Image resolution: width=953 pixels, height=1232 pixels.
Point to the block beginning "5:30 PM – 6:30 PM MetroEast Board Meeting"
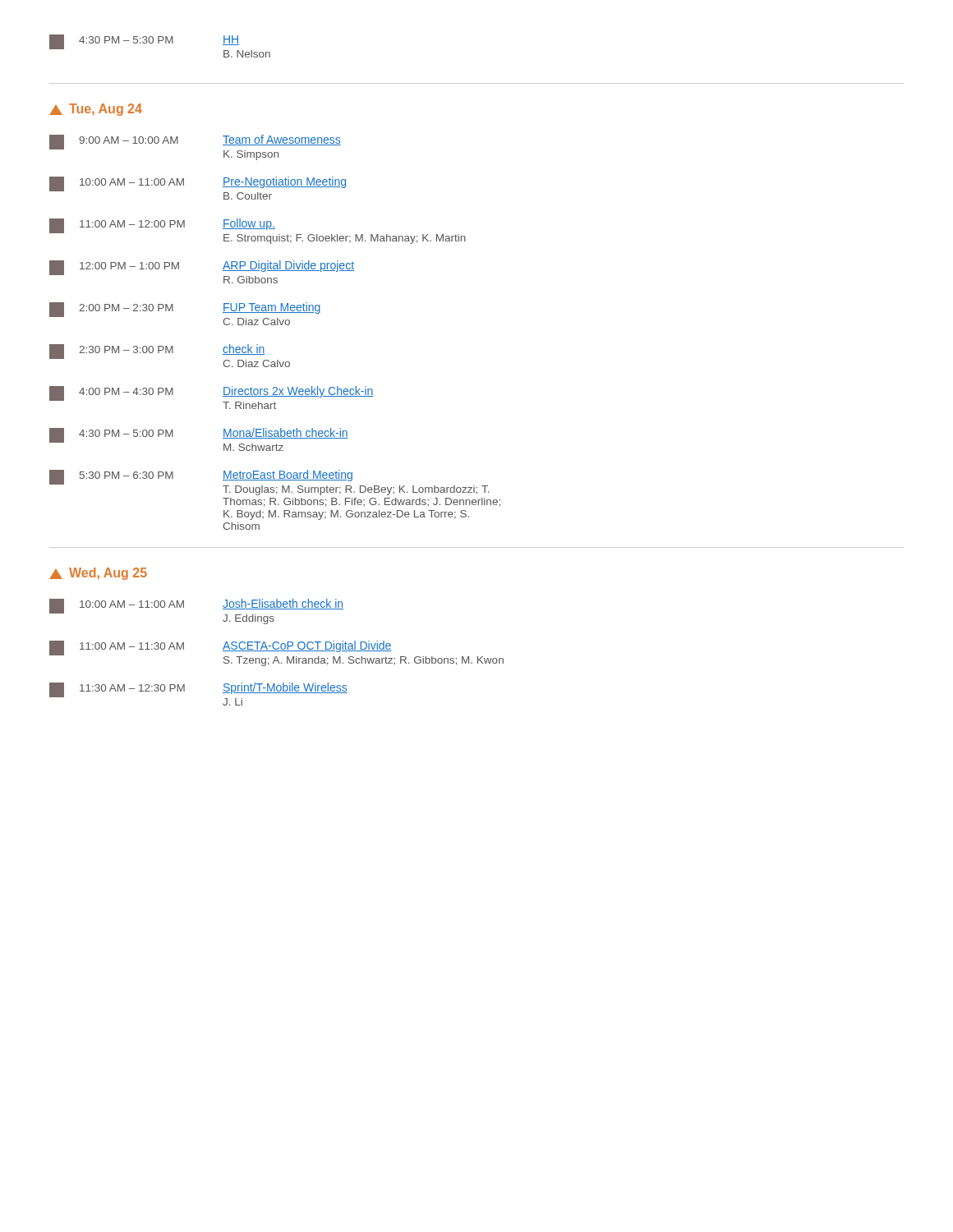click(x=476, y=500)
